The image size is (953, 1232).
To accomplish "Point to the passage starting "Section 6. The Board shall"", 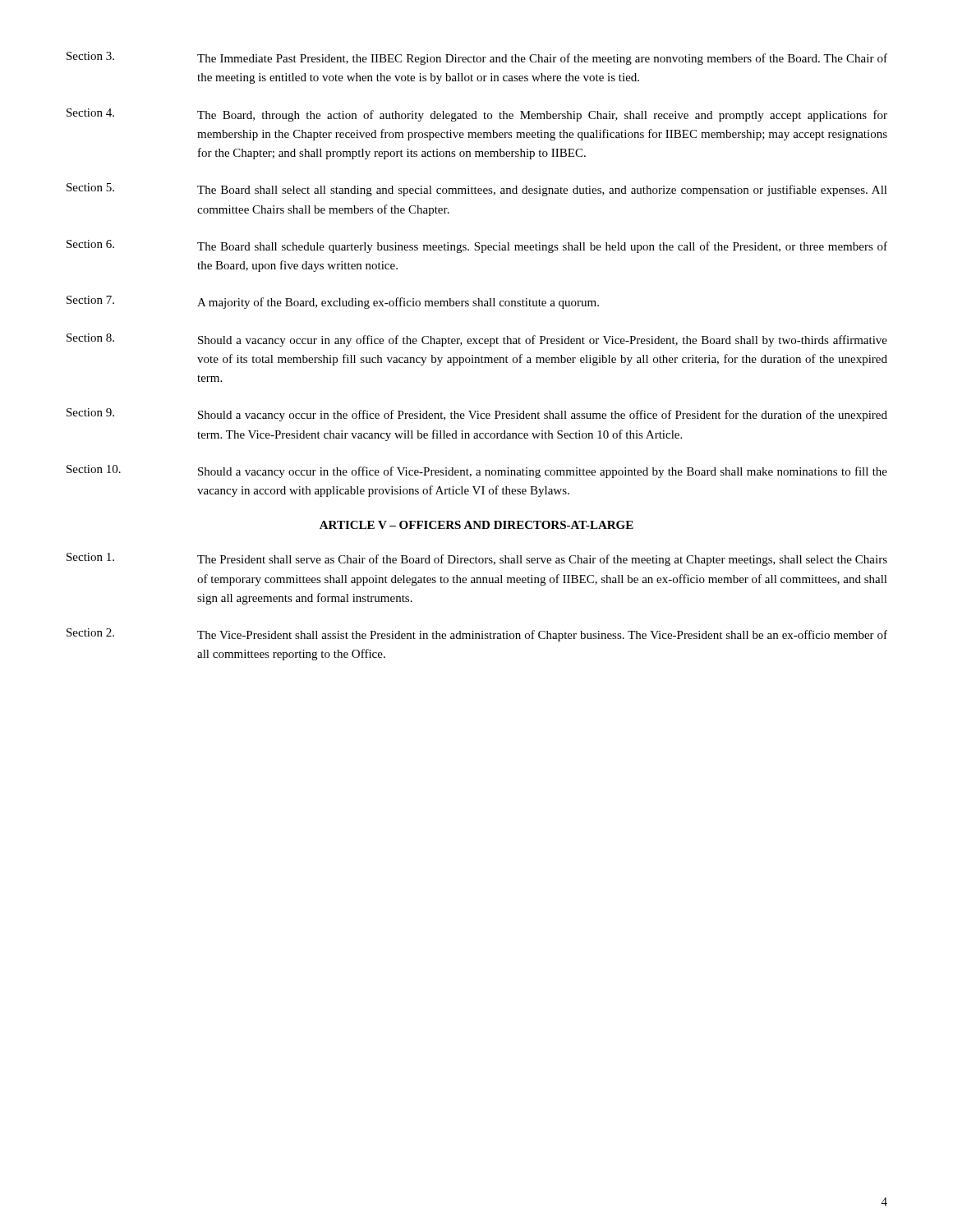I will (x=476, y=256).
